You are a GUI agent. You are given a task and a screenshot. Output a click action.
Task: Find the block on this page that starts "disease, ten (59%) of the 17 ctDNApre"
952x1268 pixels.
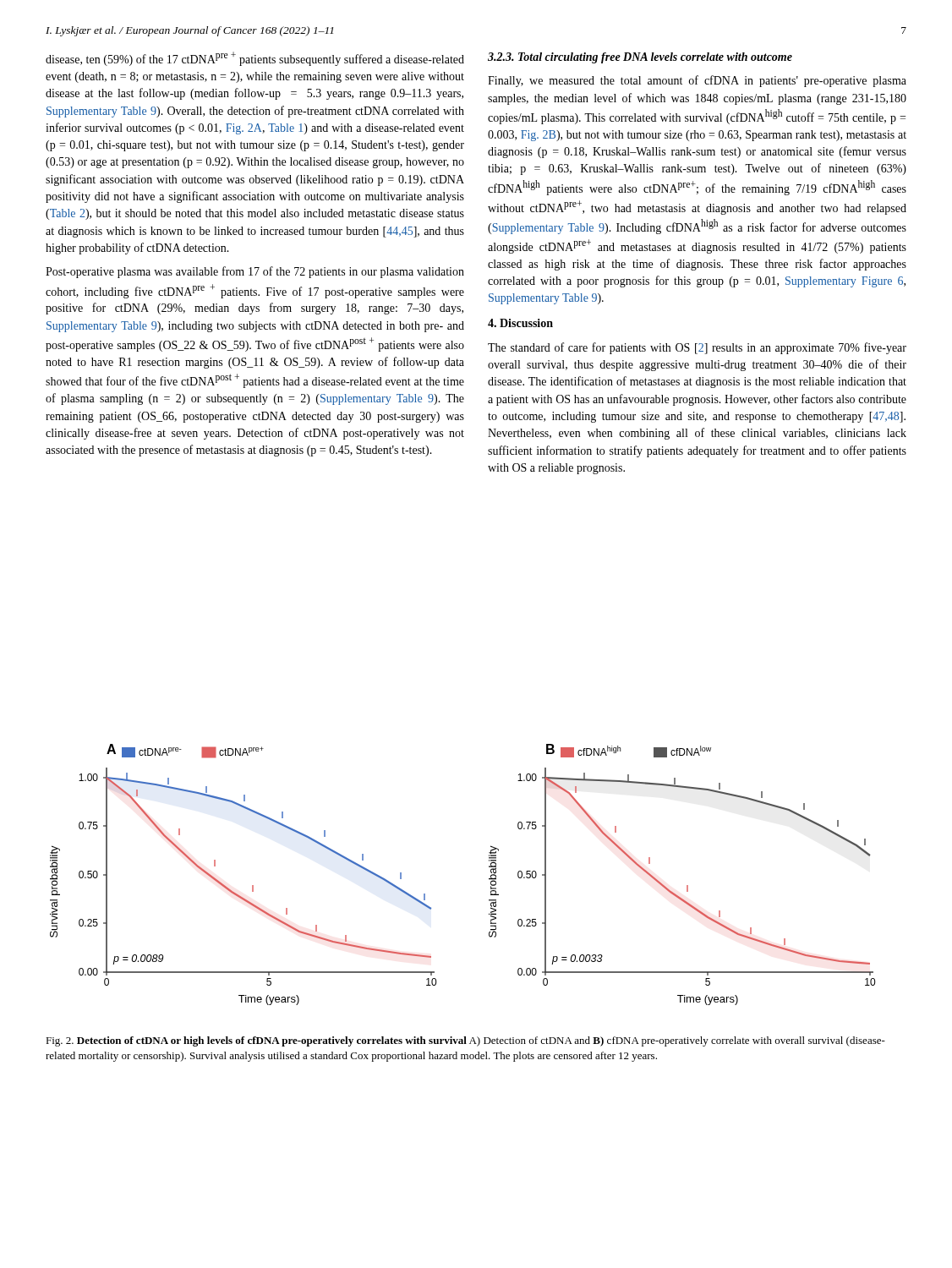coord(255,153)
